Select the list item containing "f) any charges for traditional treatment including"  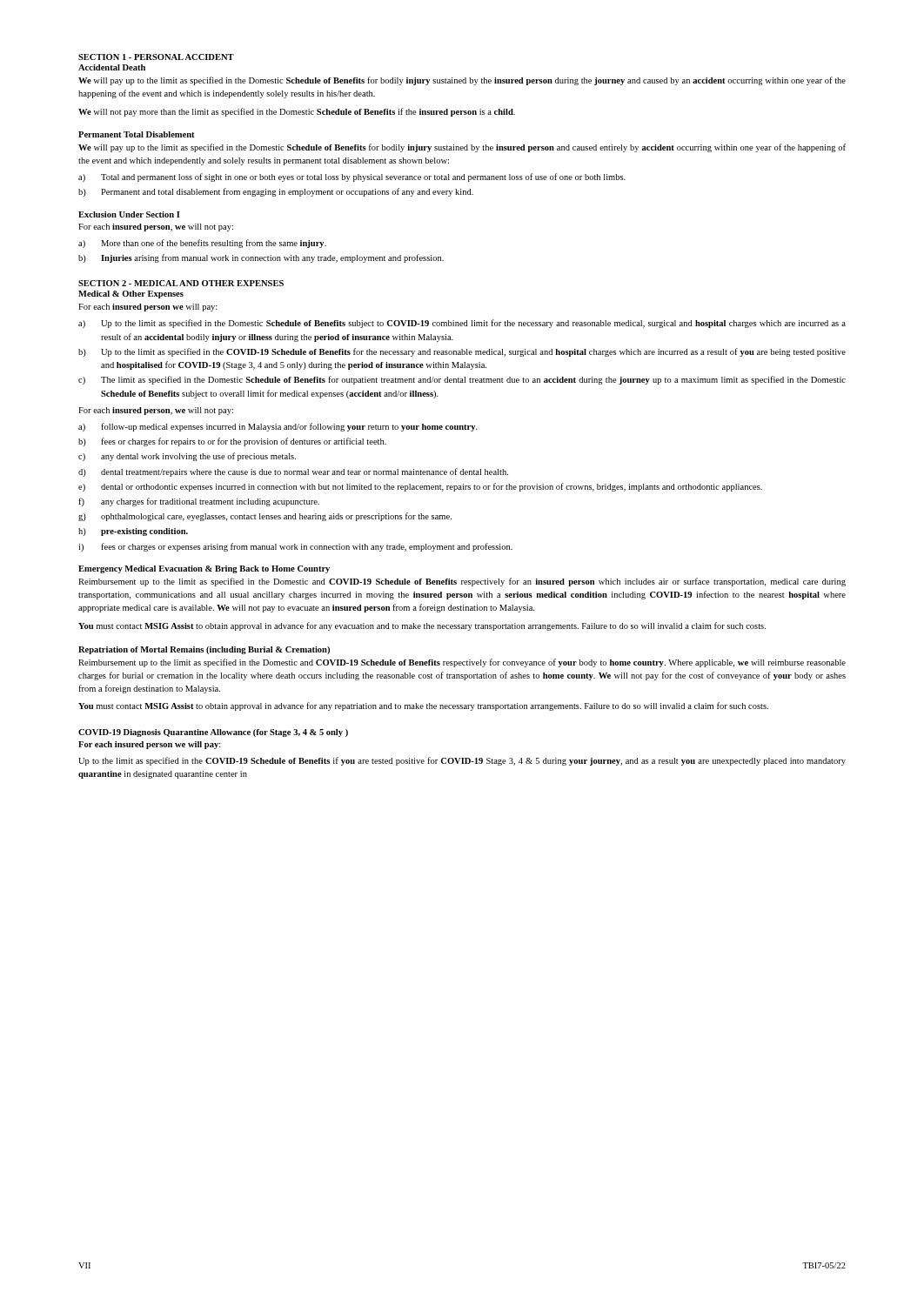tap(199, 502)
